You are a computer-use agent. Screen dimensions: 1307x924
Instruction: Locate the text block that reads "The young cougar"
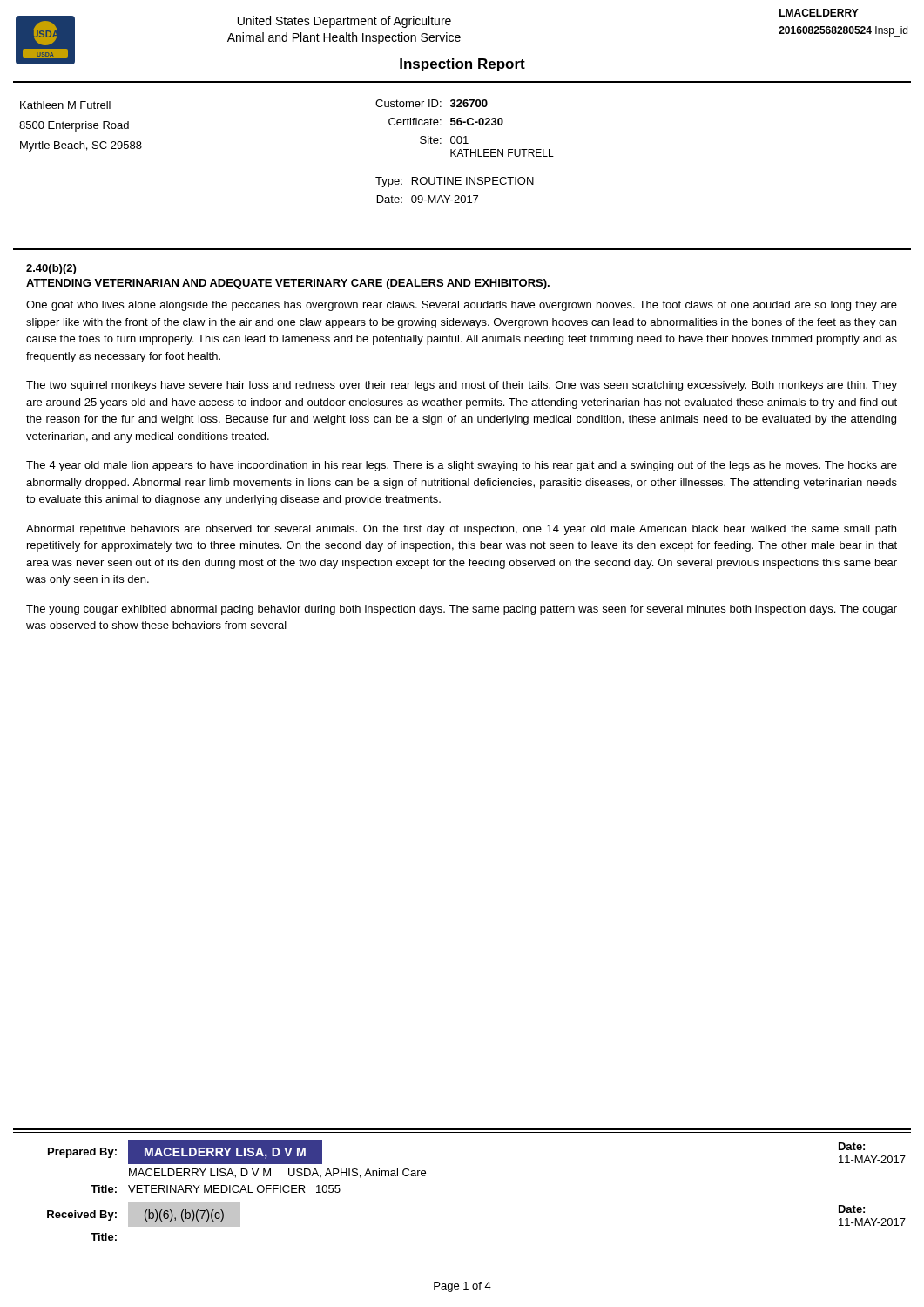(x=462, y=617)
